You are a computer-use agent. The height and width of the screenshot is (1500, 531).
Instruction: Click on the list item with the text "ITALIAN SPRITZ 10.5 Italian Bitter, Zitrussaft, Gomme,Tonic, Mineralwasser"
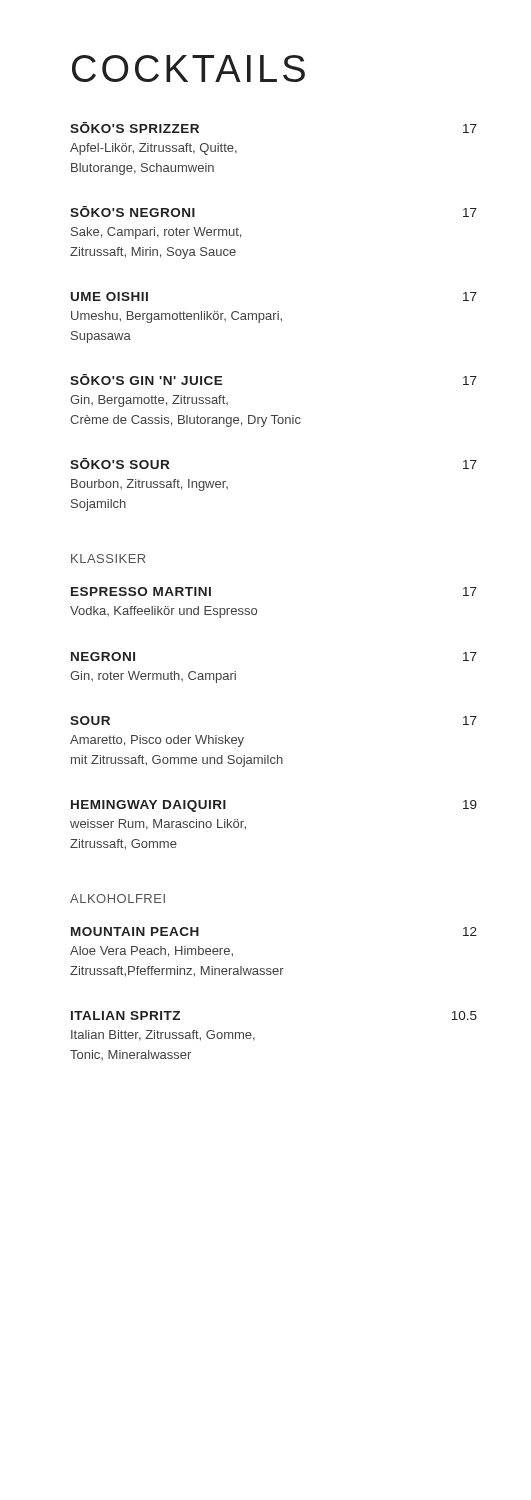click(x=120, y=1016)
